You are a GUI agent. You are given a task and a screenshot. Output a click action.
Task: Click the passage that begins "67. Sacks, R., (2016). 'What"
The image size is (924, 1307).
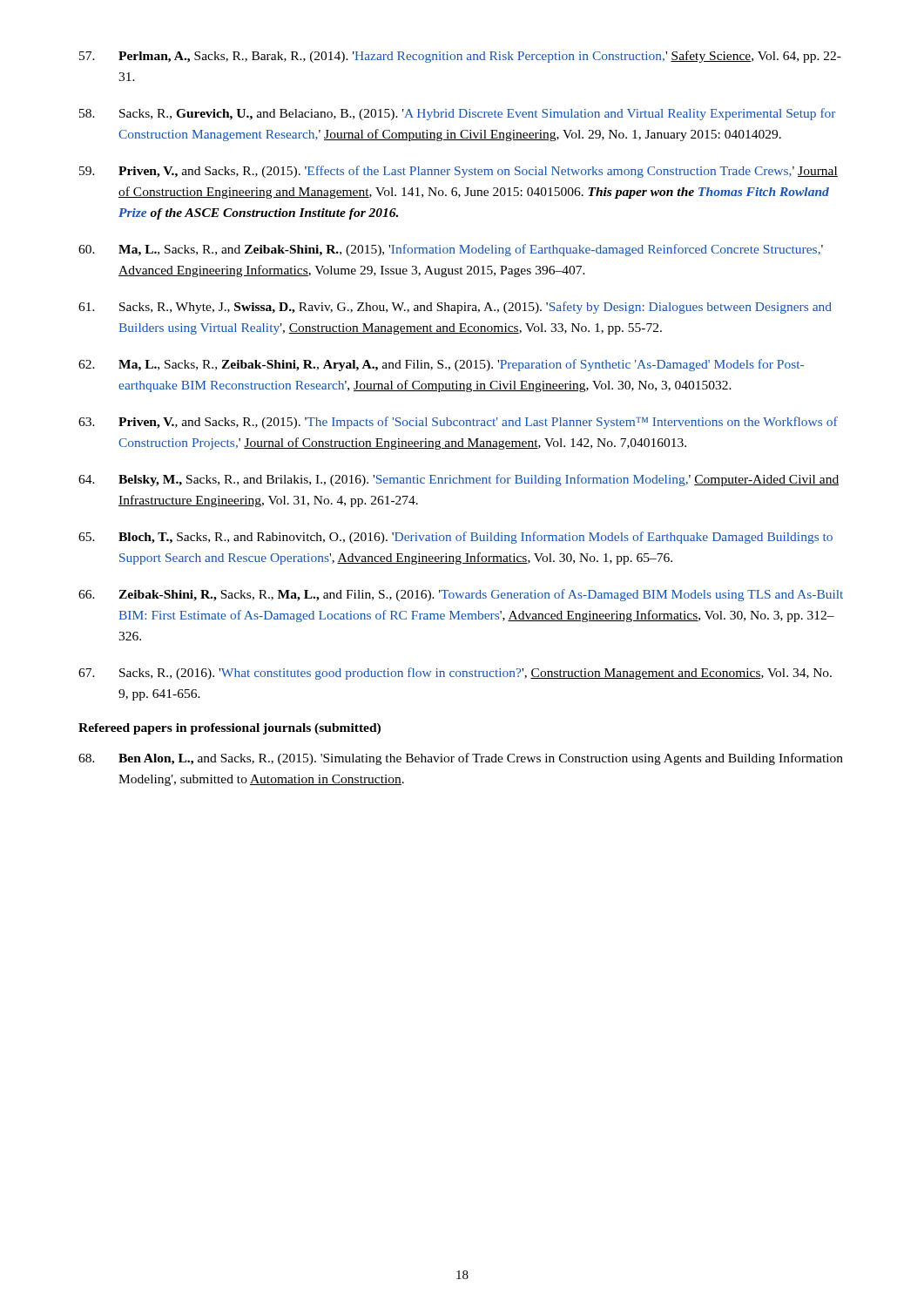(x=462, y=683)
